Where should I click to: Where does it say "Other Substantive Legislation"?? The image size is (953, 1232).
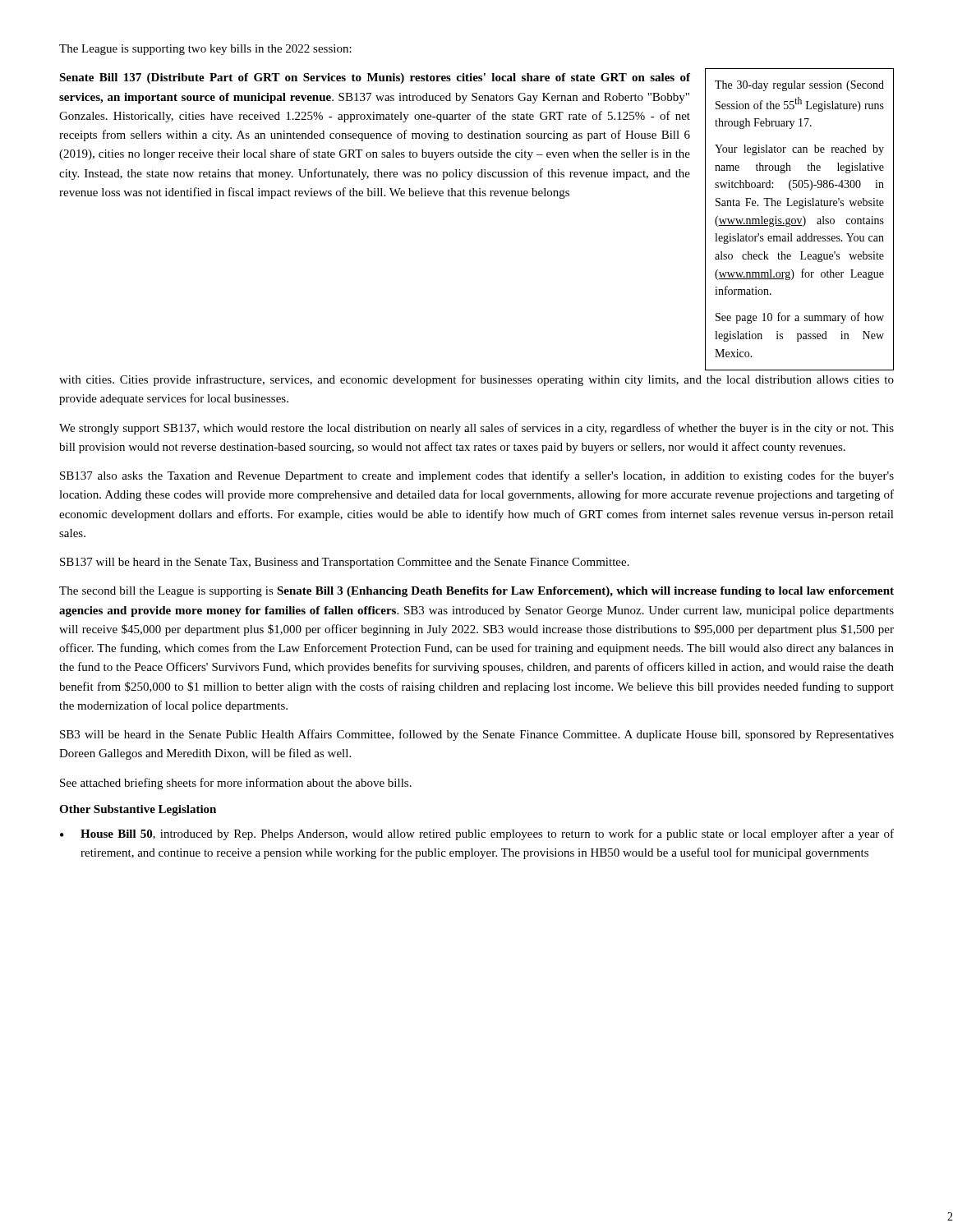(138, 809)
